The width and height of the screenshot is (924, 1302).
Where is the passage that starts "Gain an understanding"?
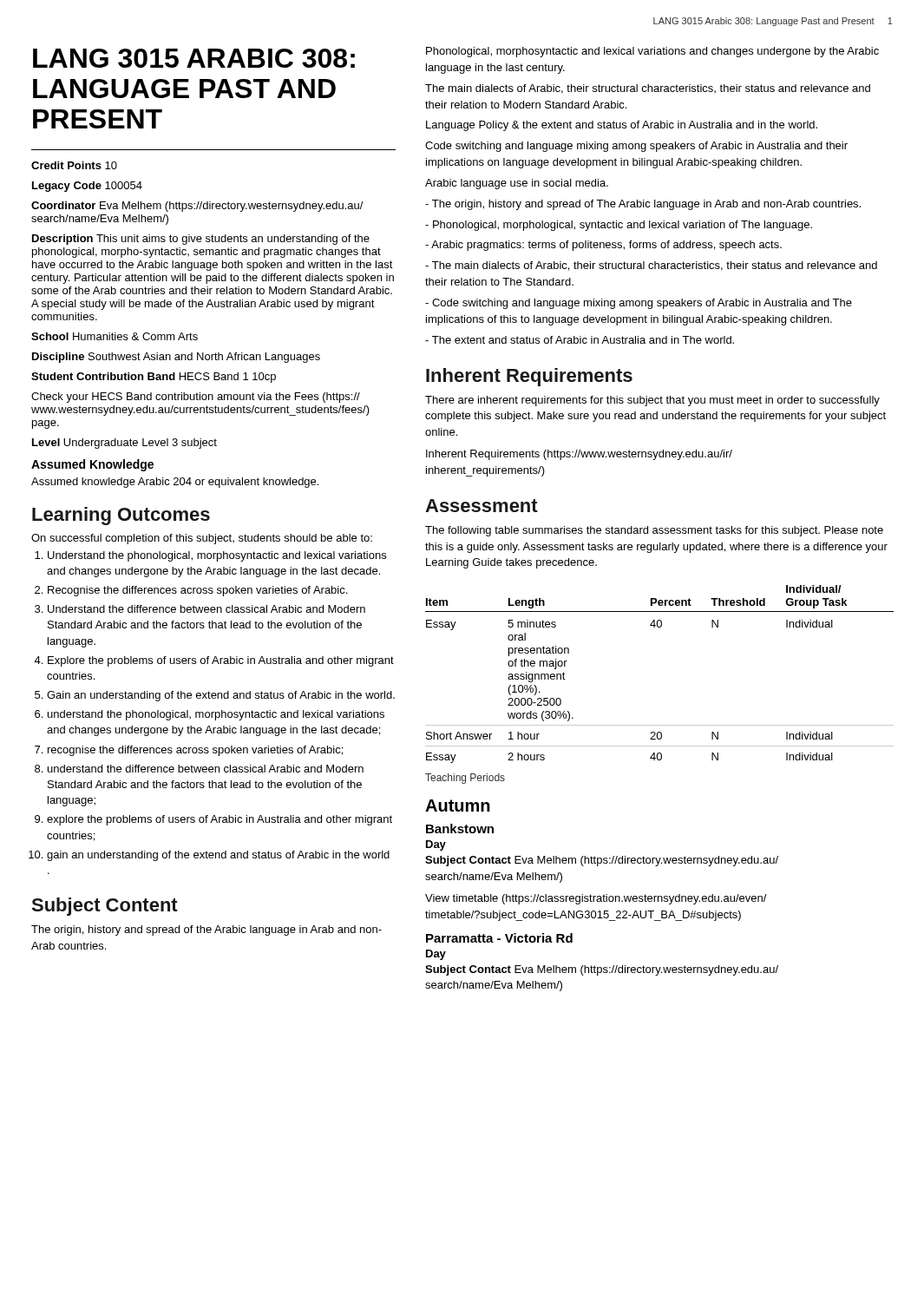(x=221, y=695)
